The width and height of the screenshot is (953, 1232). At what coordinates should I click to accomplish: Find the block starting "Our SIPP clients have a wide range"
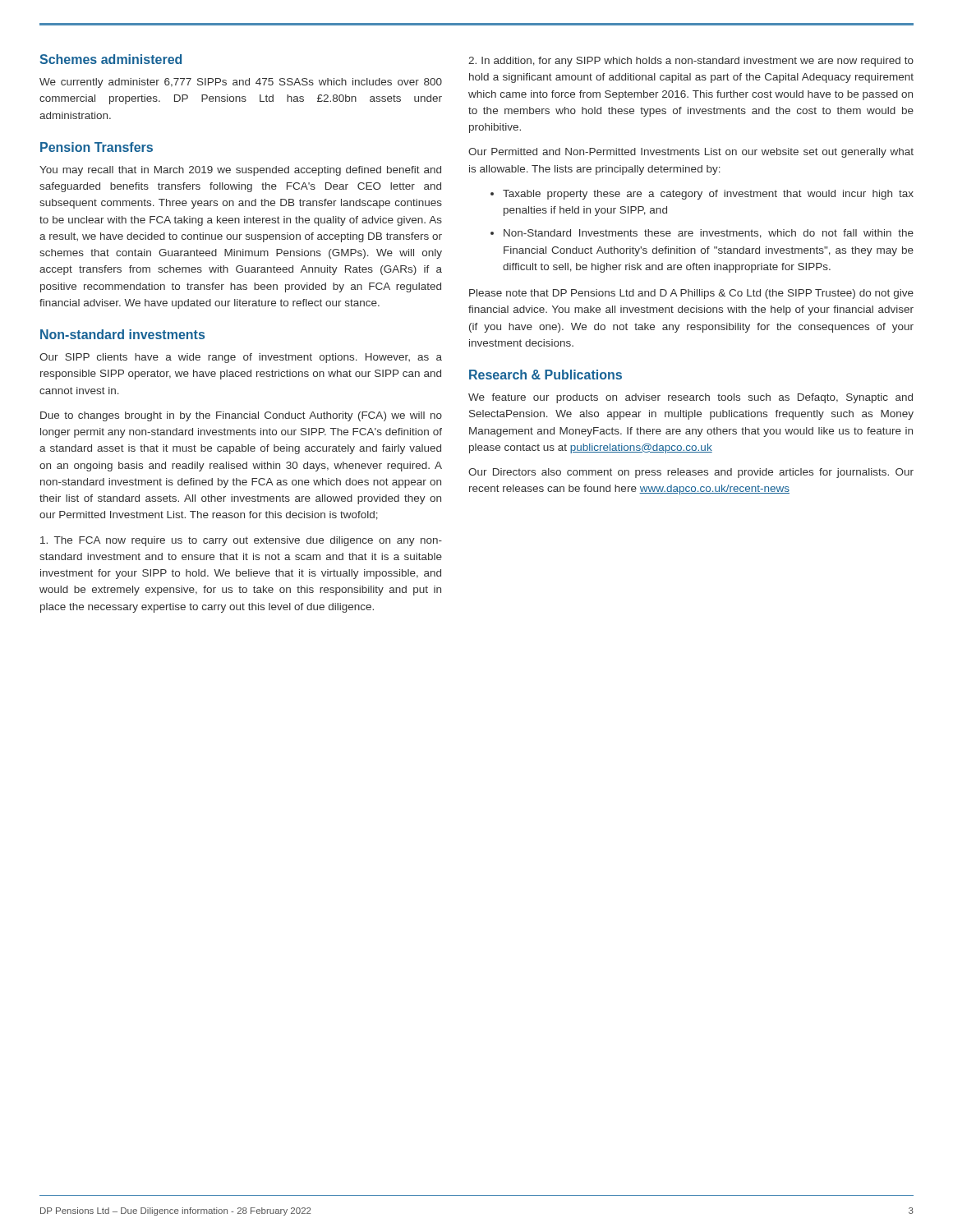(x=241, y=374)
